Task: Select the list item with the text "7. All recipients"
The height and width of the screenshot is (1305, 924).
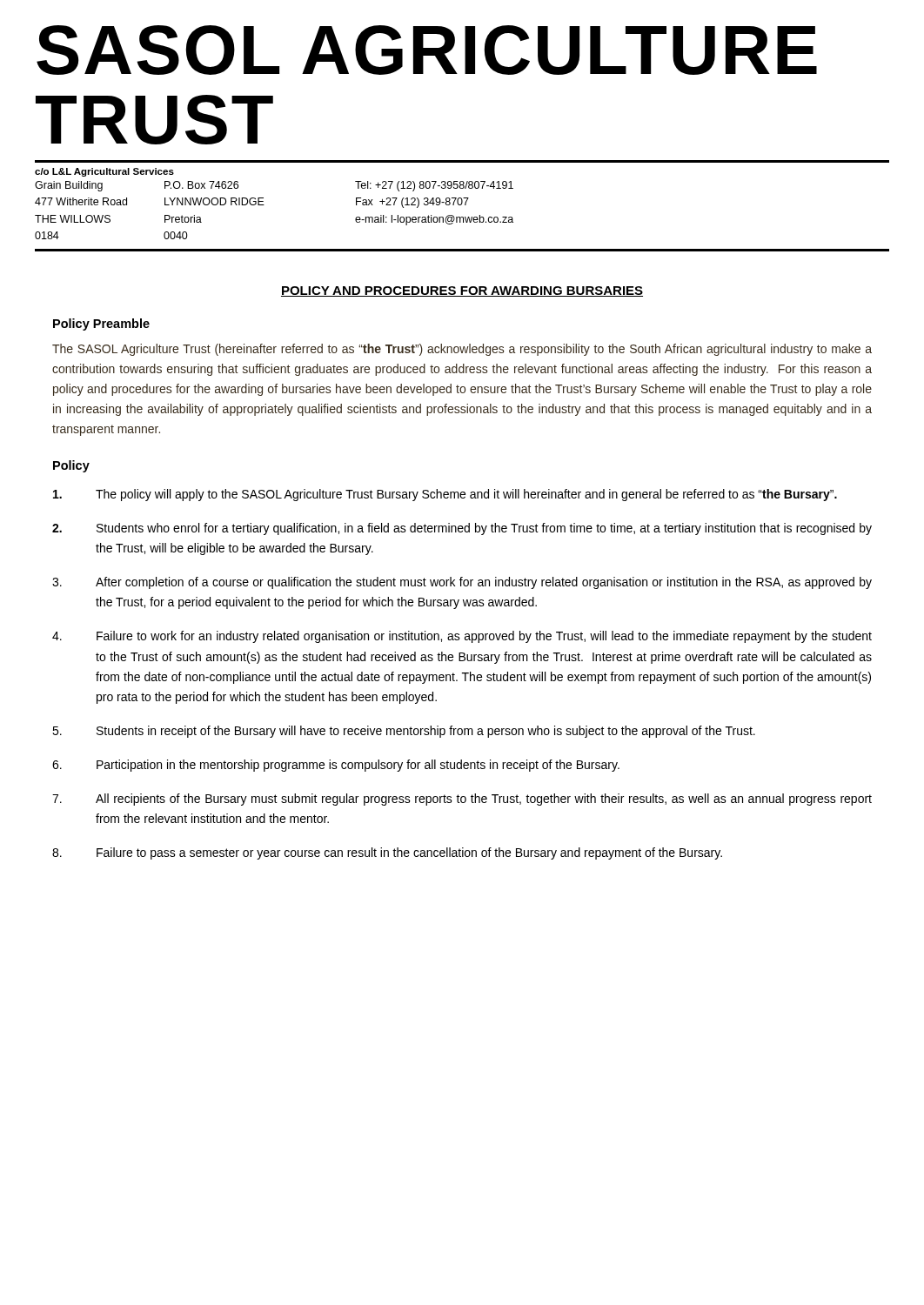Action: pos(462,809)
